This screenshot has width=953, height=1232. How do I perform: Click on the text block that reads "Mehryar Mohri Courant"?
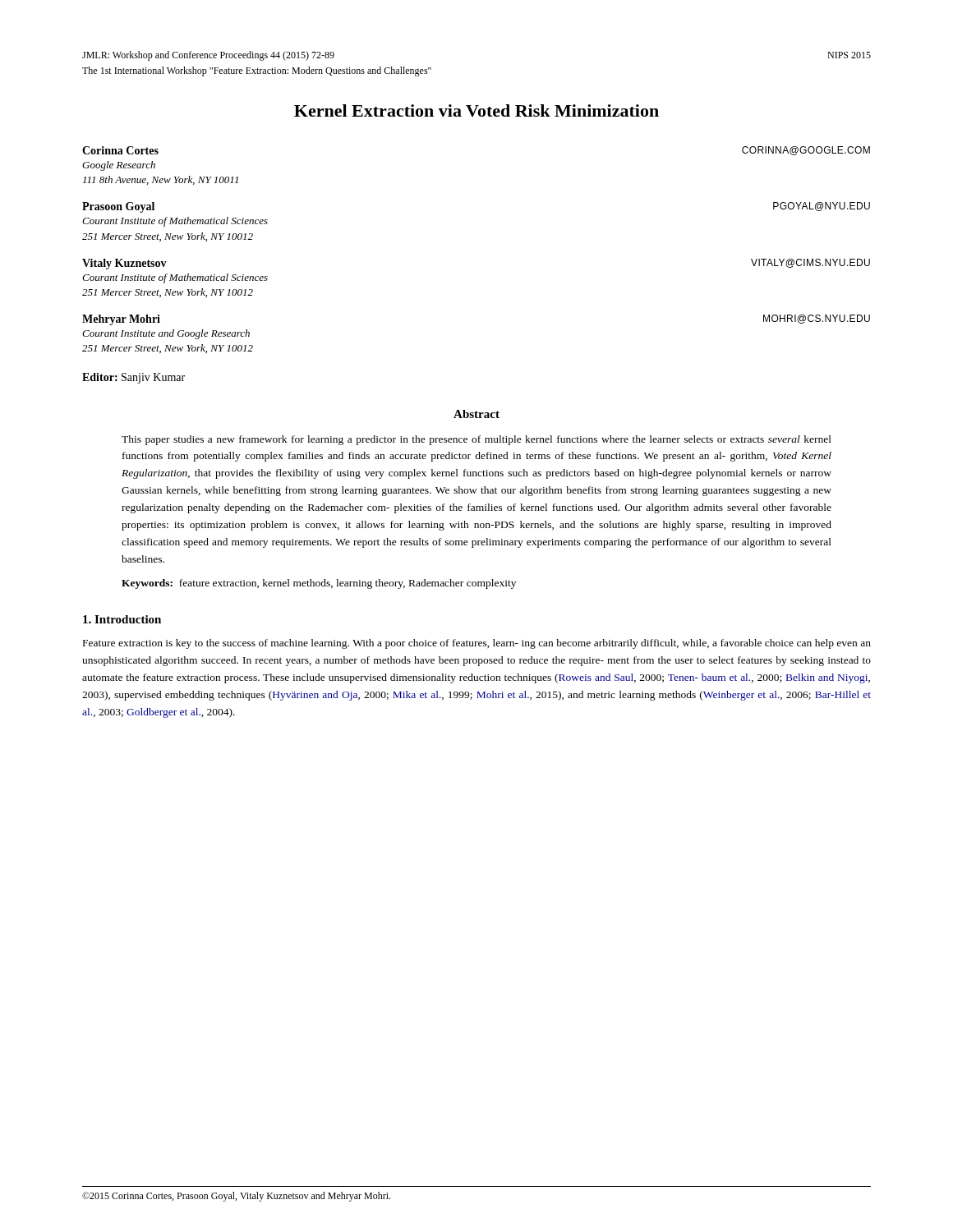(x=112, y=320)
